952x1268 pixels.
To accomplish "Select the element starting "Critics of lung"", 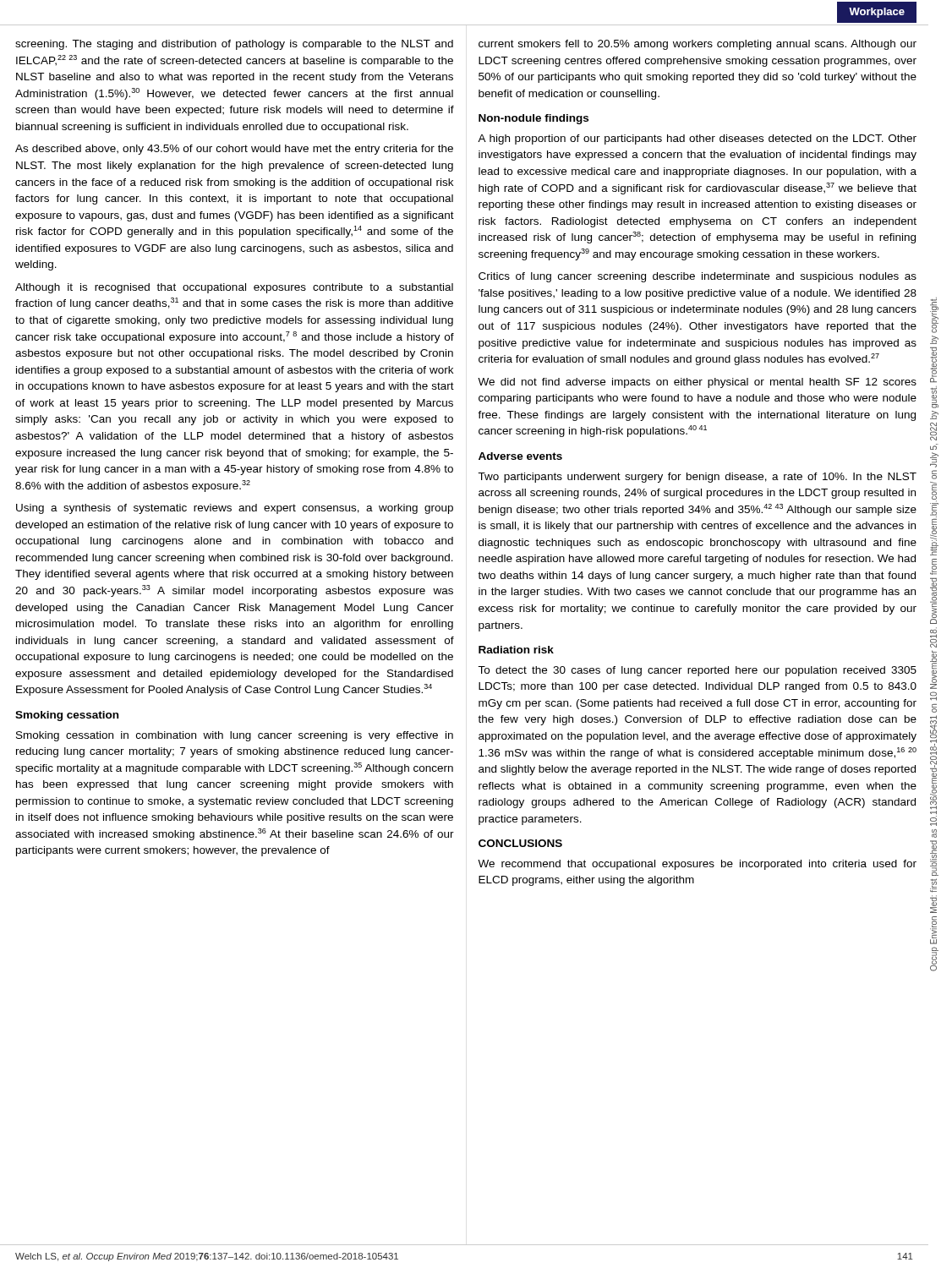I will (x=697, y=318).
